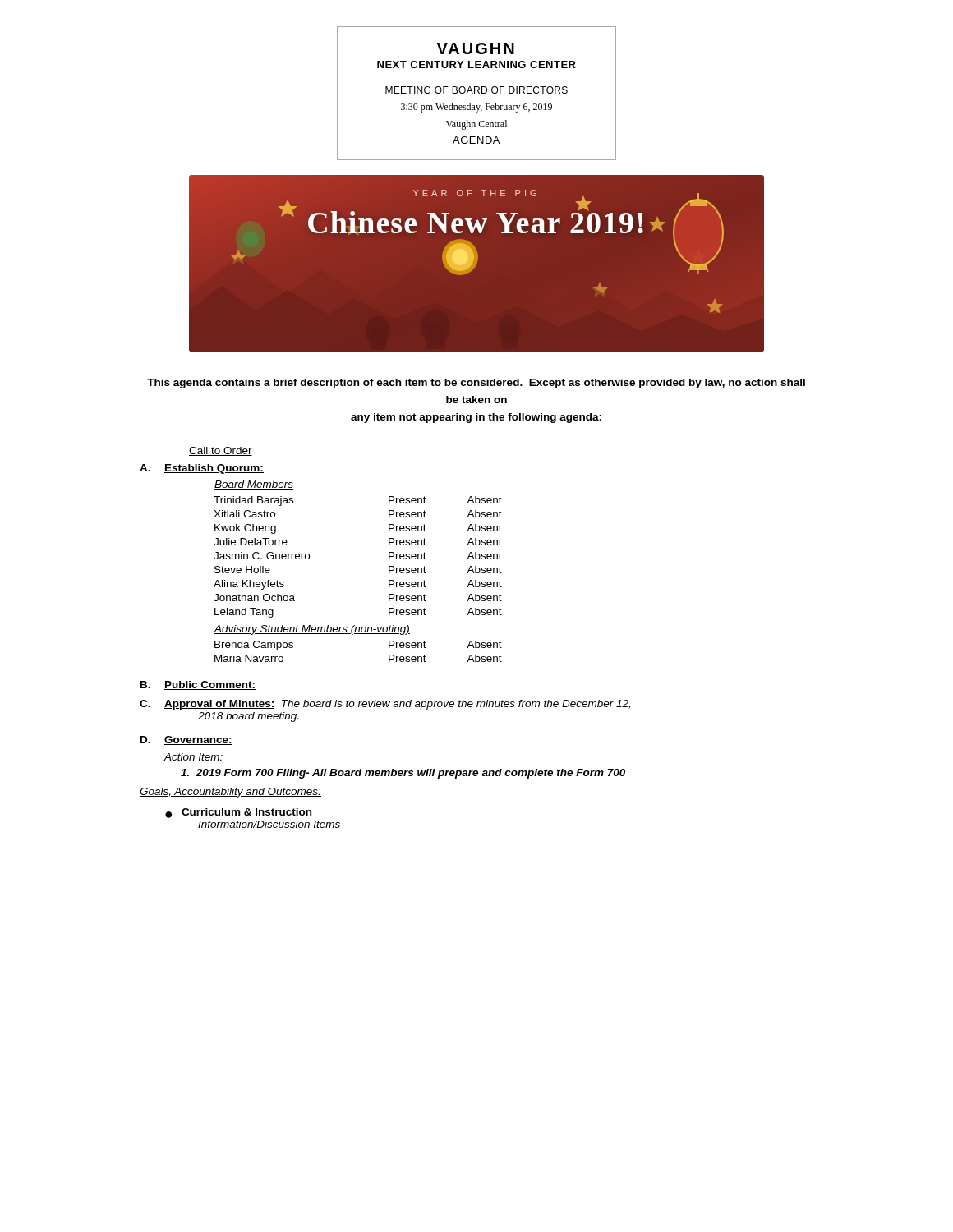Point to the element starting "● Curriculum & Instruction Information/Discussion Items"
The image size is (953, 1232).
tap(252, 818)
